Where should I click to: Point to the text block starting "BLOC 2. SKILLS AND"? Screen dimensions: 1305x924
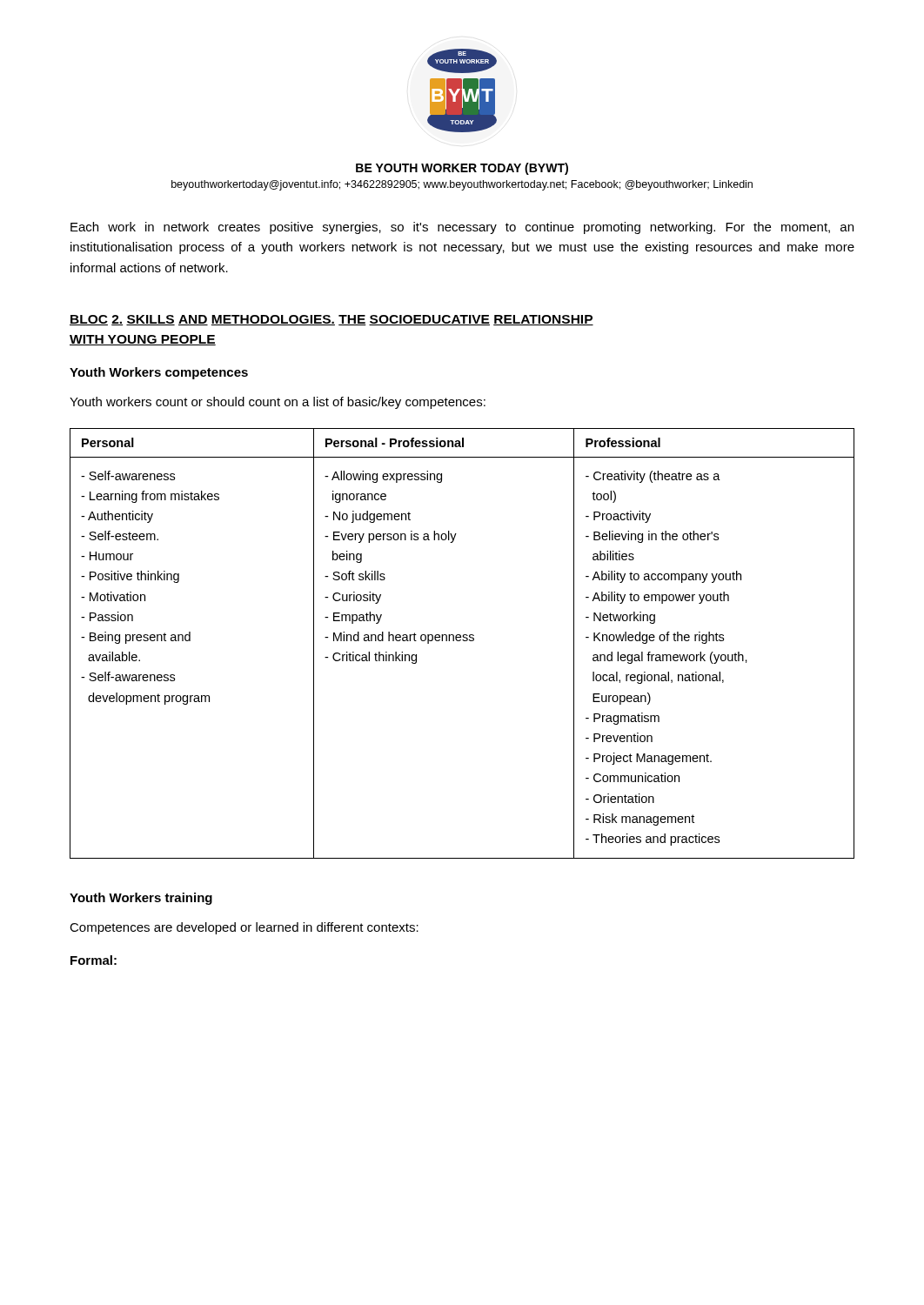point(331,329)
